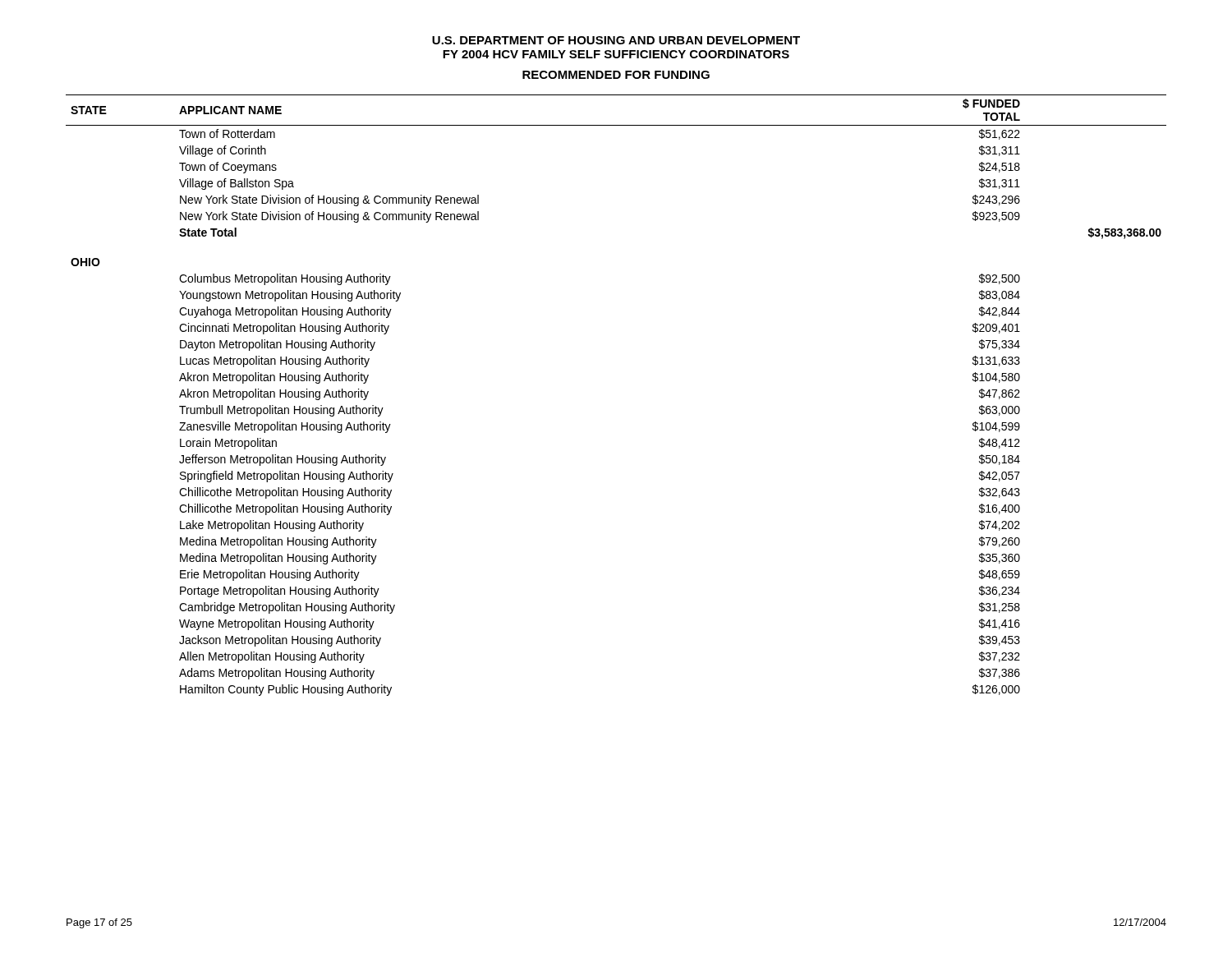Locate the table with the text "State Total"
The height and width of the screenshot is (953, 1232).
click(616, 396)
